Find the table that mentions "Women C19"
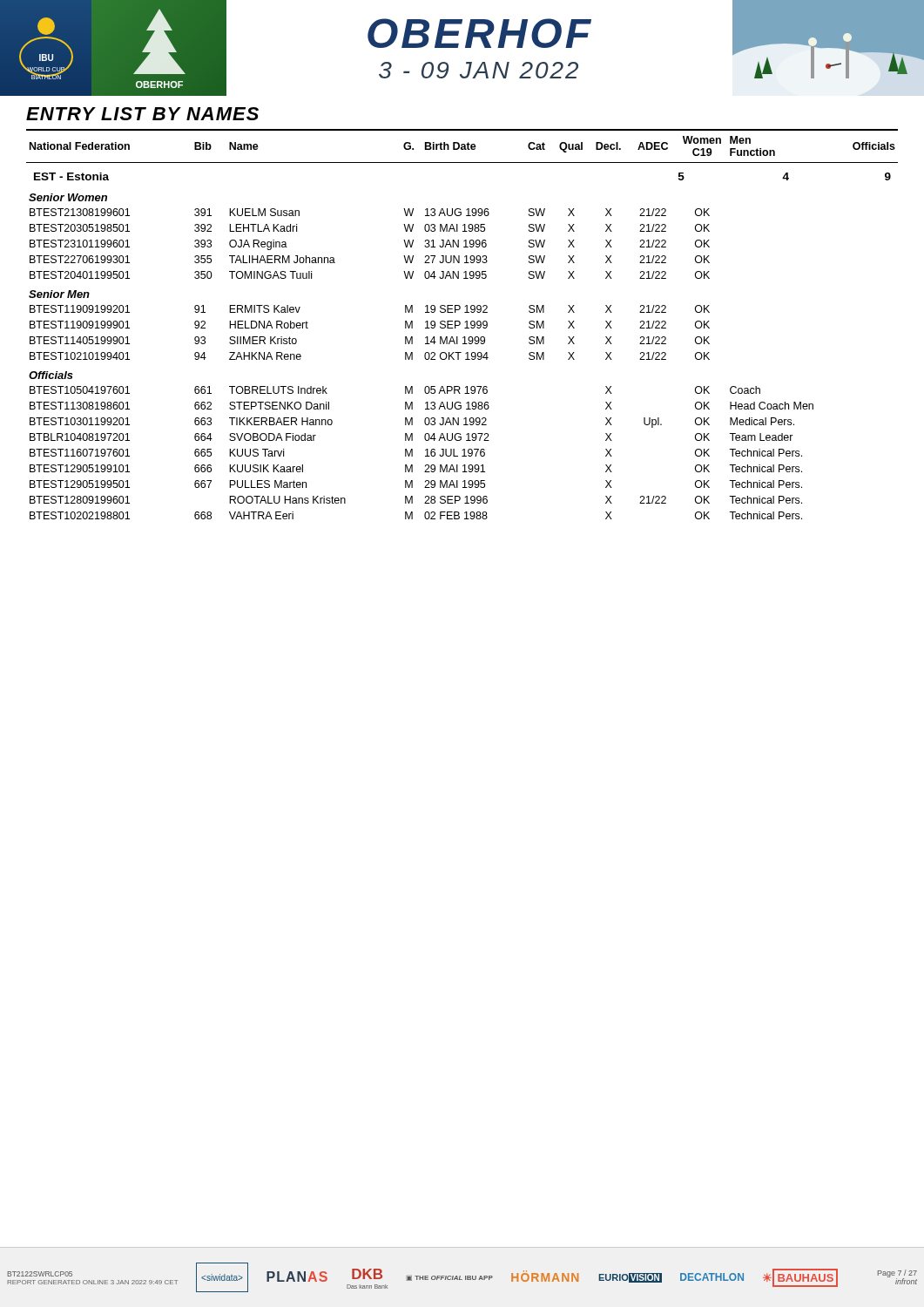The image size is (924, 1307). [x=462, y=326]
